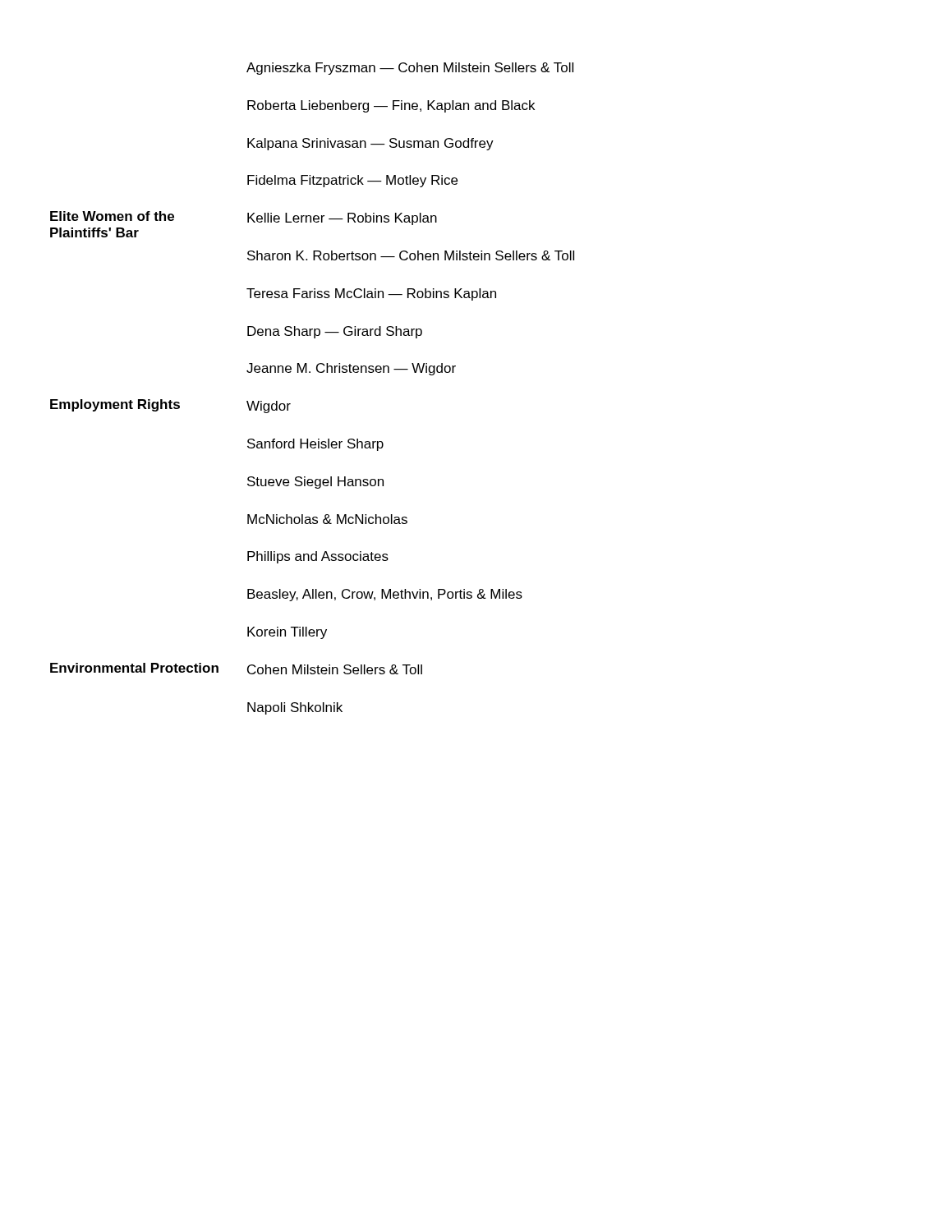Locate the section header containing "Environmental Protection"
The image size is (952, 1232).
click(x=134, y=668)
